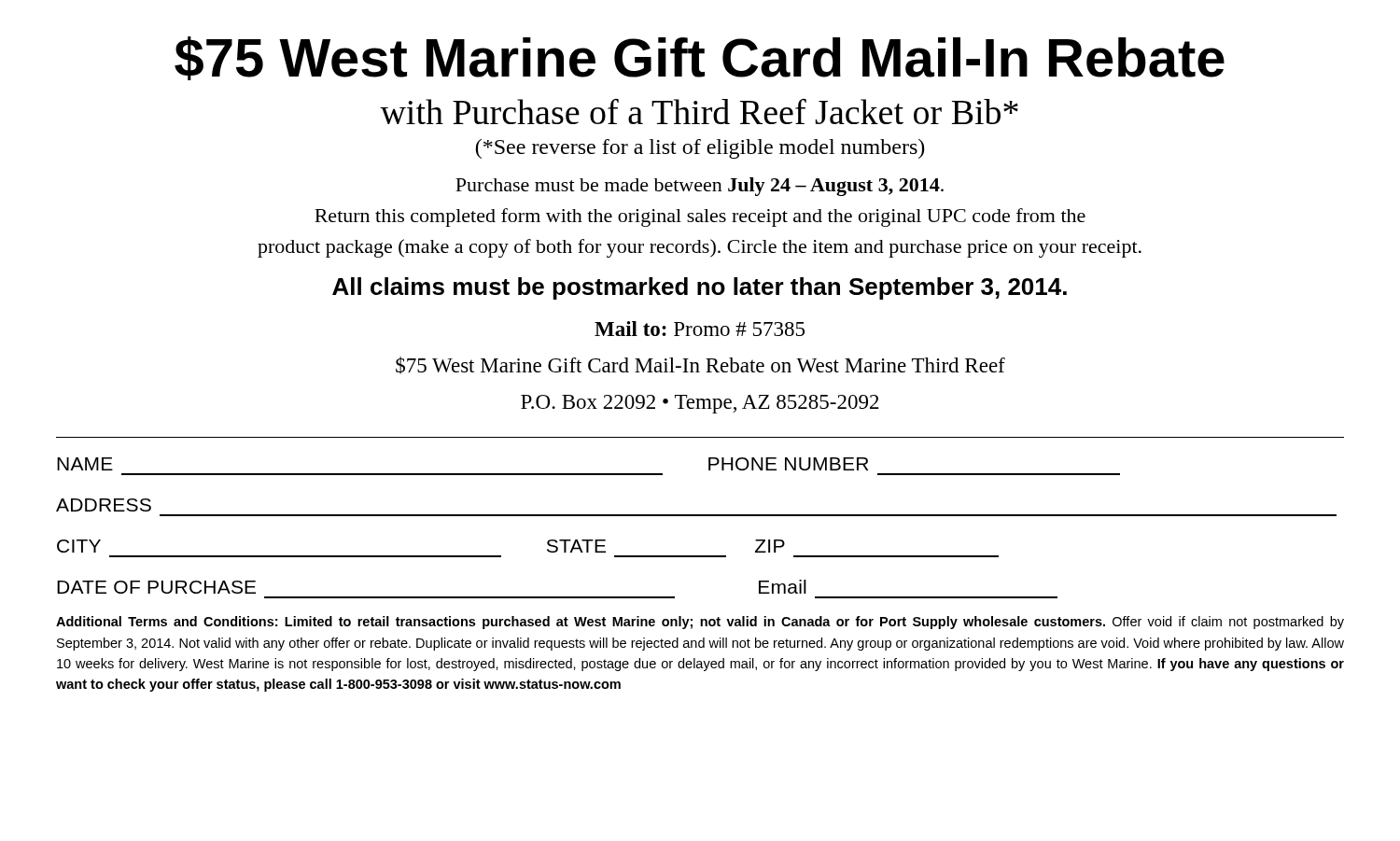Navigate to the text block starting "All claims must be postmarked no later than"
1400x841 pixels.
(700, 286)
